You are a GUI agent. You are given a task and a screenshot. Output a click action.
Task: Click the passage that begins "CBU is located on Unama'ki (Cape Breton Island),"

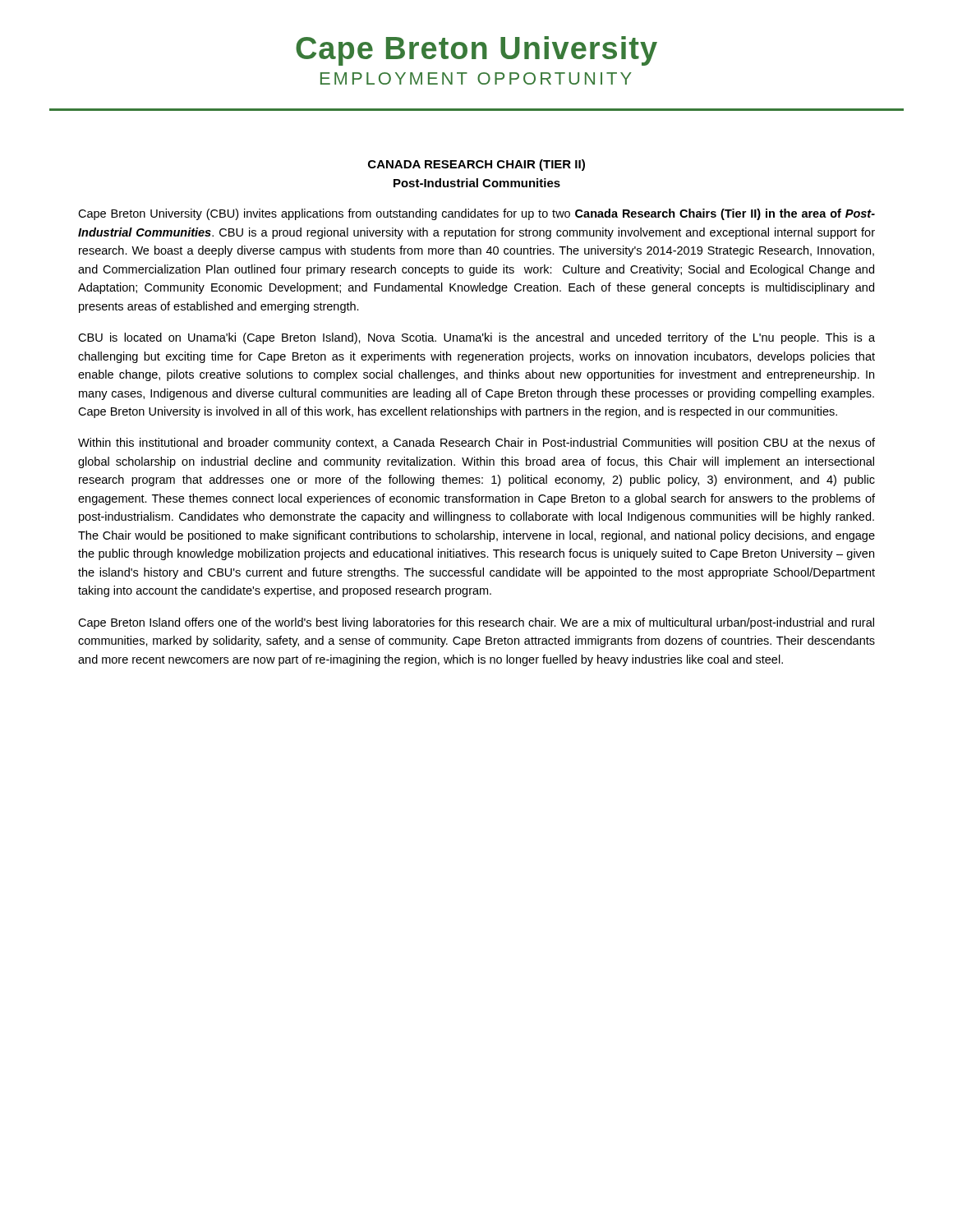coord(476,375)
